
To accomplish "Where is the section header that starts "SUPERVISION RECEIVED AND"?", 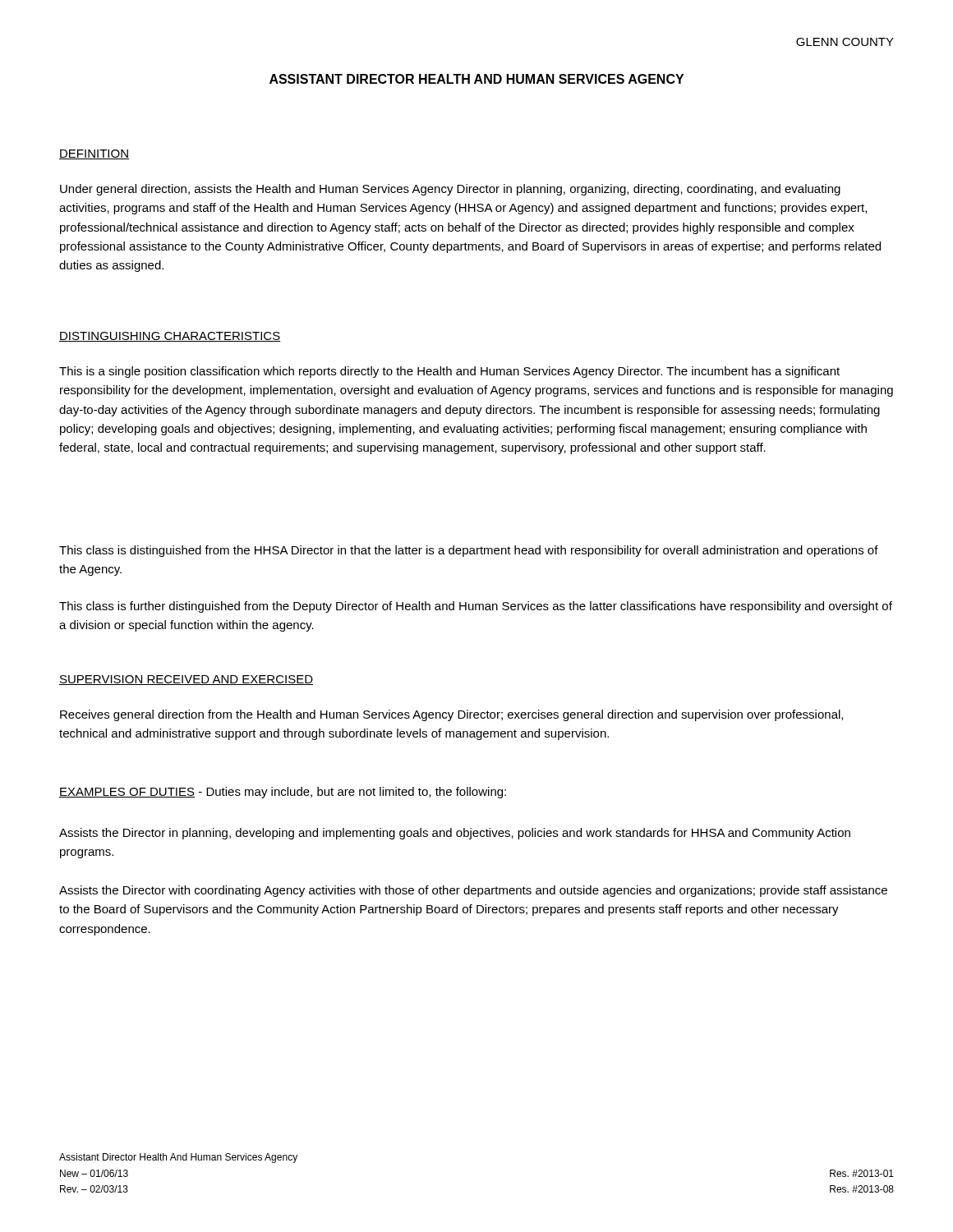I will 186,680.
